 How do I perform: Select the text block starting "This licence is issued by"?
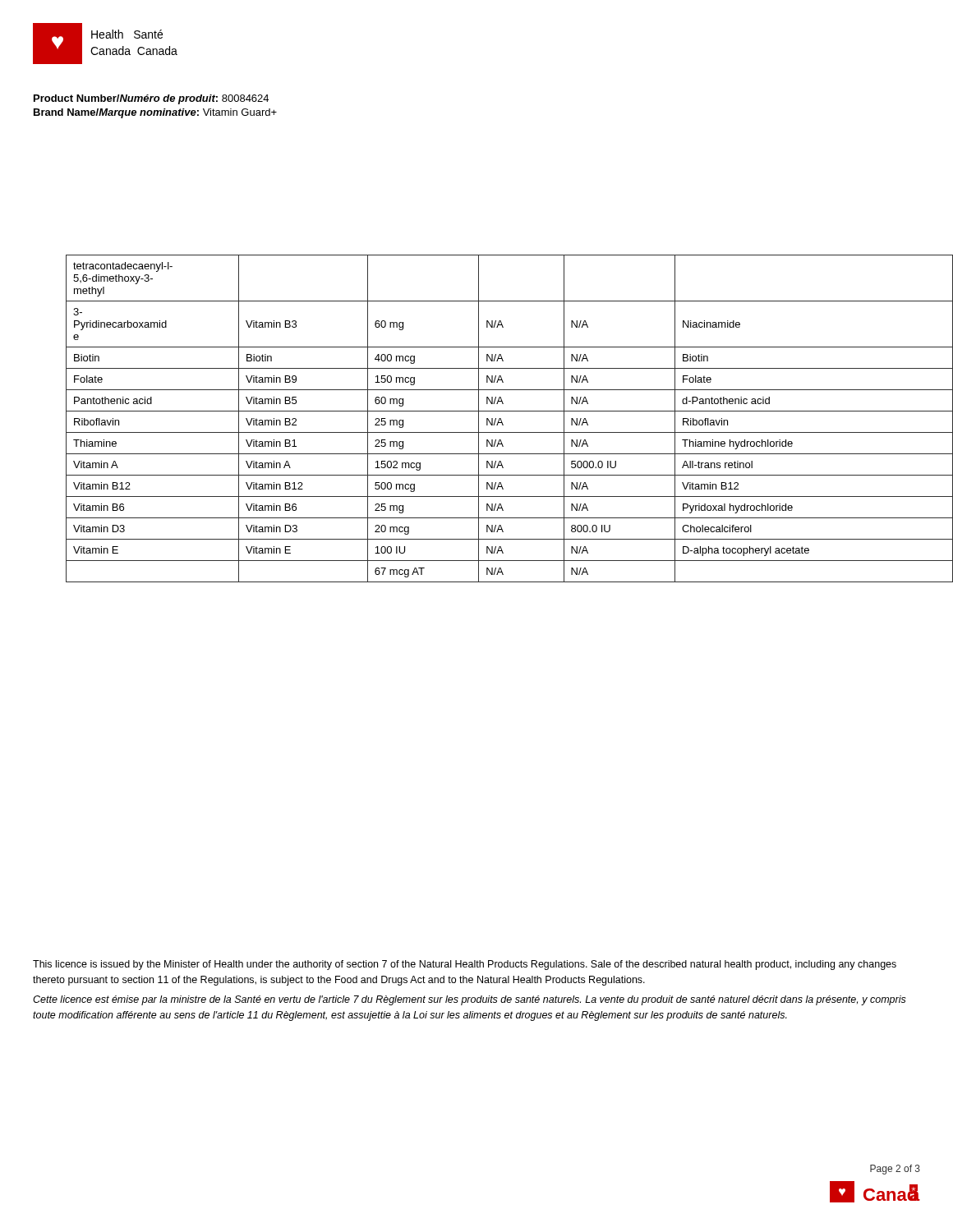click(476, 990)
